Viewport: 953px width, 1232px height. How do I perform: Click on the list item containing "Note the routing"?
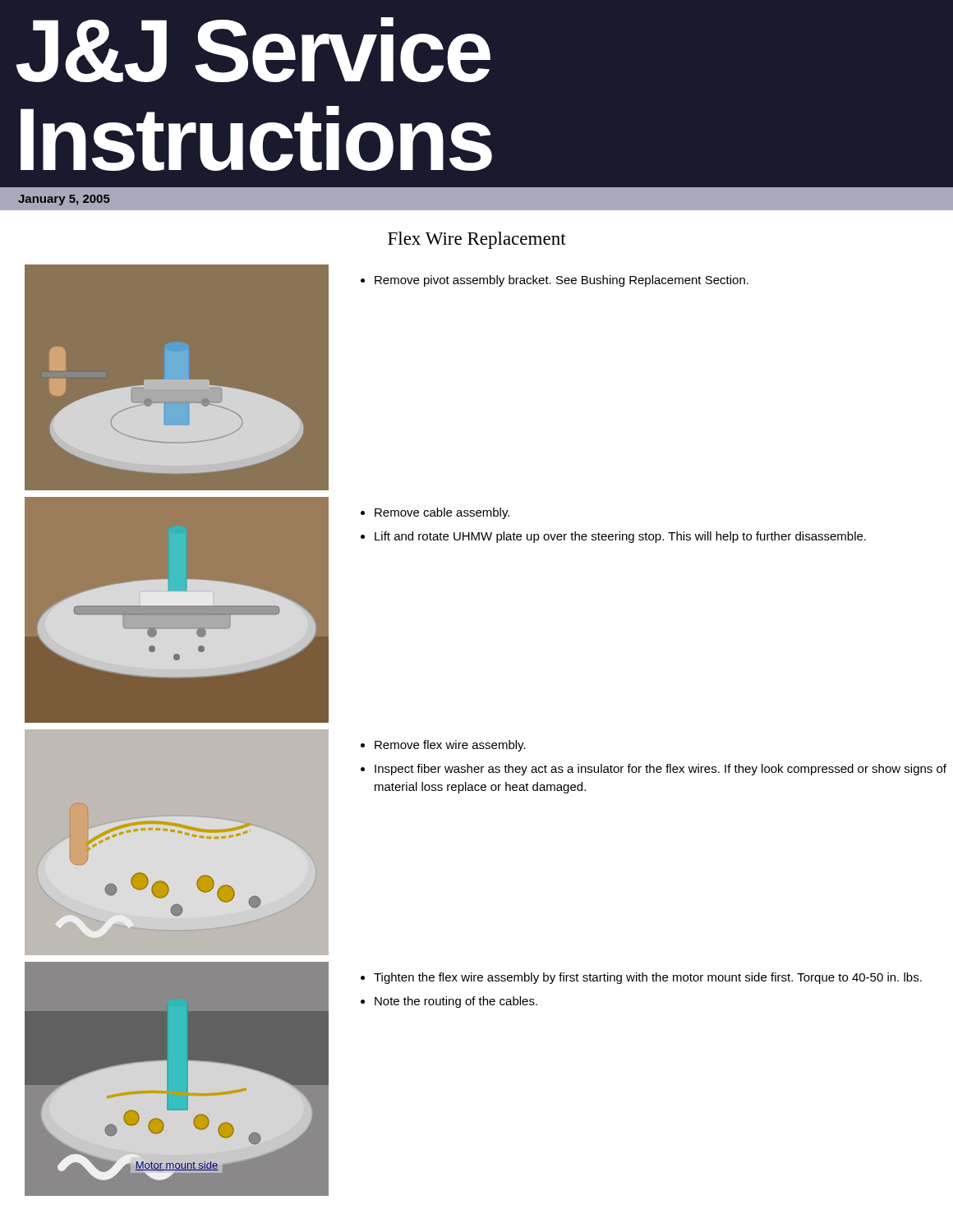point(456,1002)
